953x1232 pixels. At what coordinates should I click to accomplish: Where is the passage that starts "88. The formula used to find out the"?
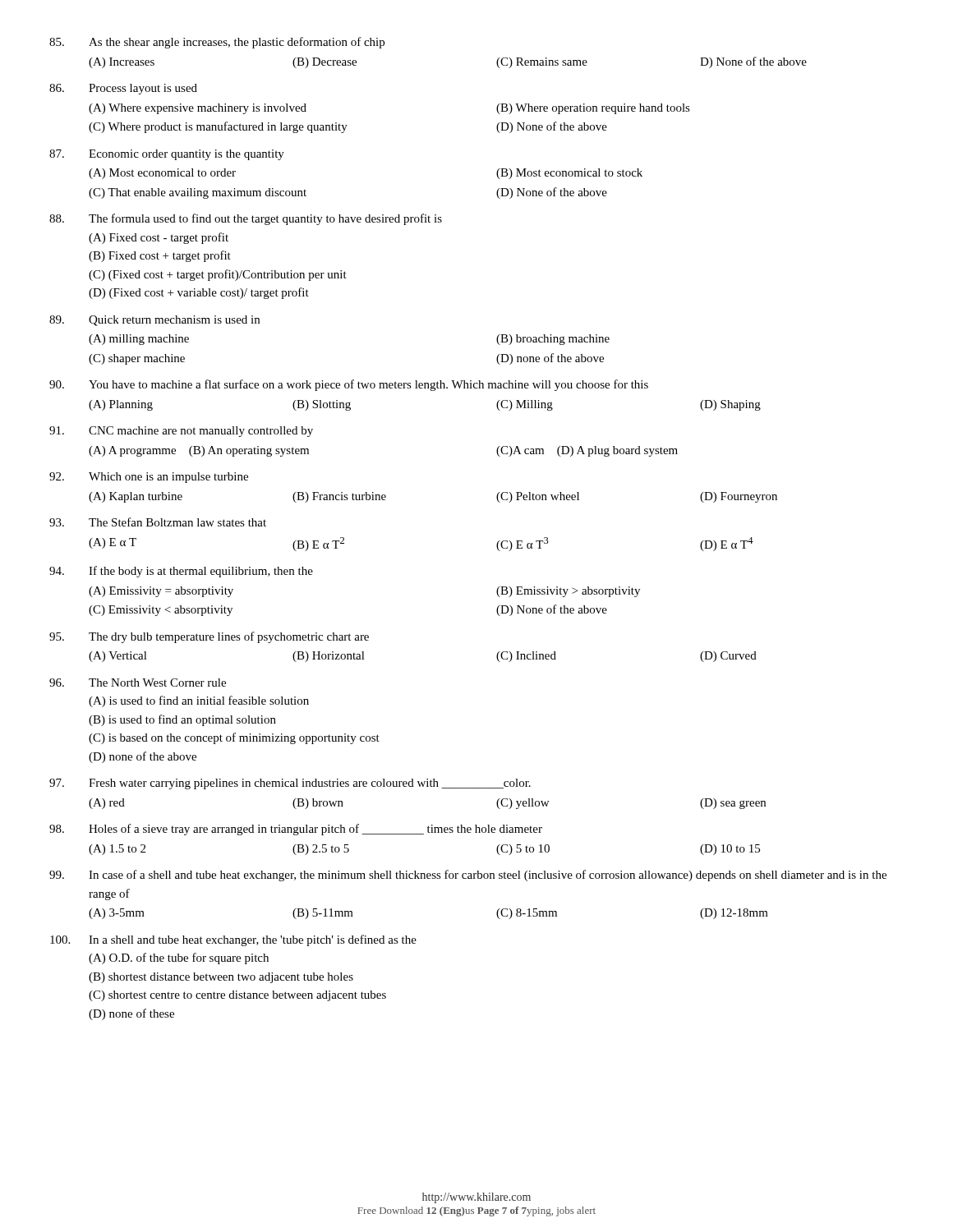point(246,219)
